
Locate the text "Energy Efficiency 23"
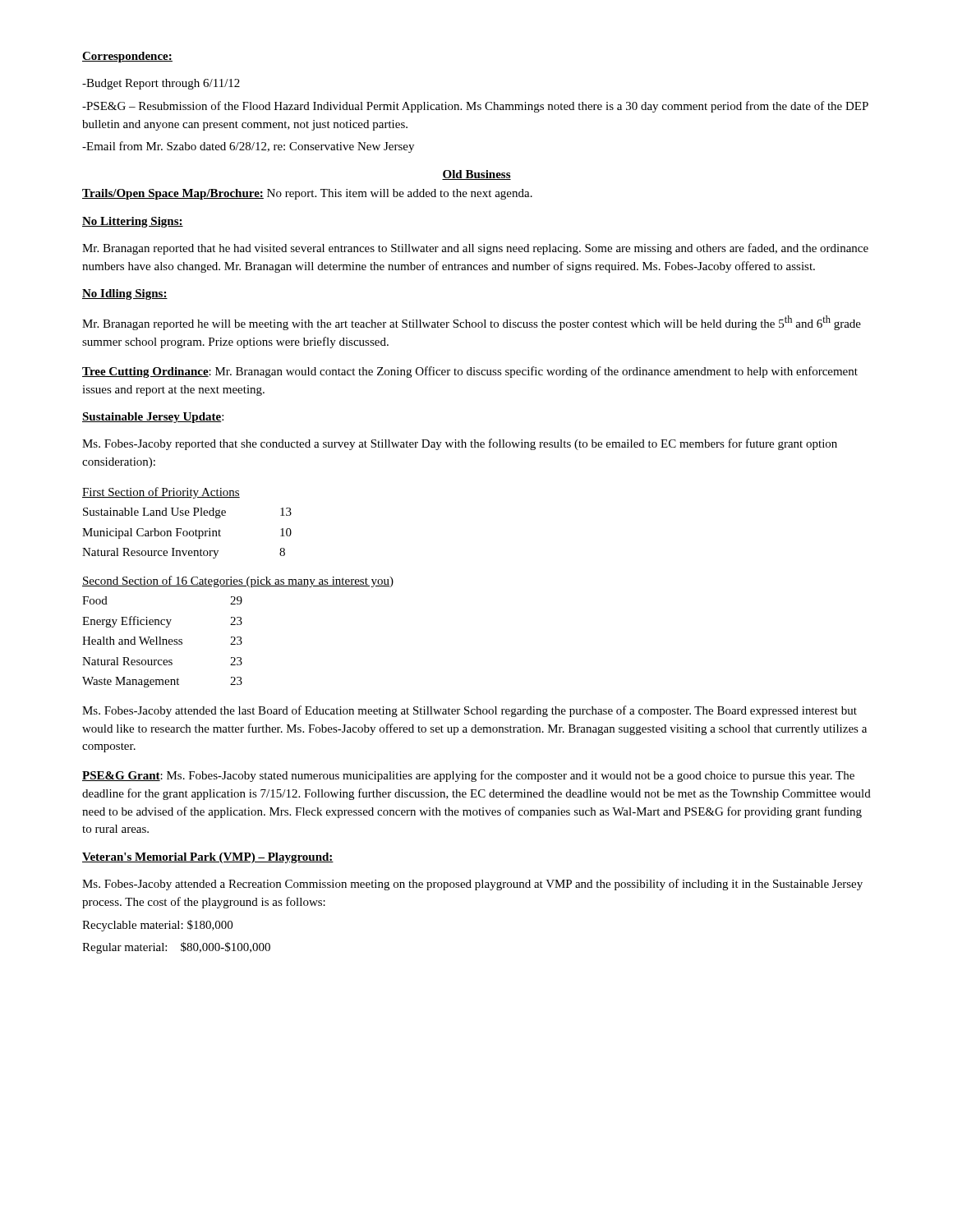[162, 622]
